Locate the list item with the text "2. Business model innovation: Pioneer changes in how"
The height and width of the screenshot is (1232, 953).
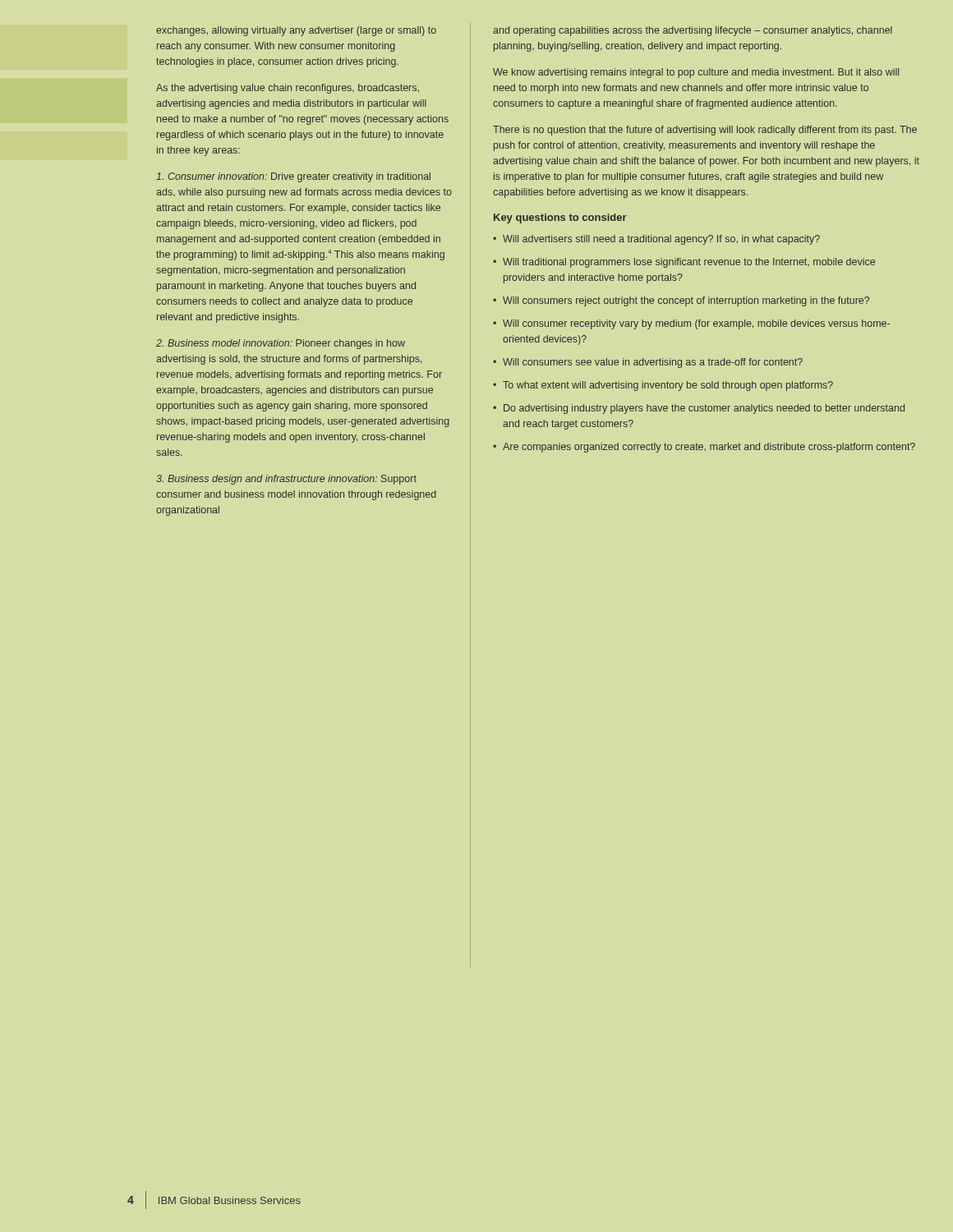click(x=303, y=398)
